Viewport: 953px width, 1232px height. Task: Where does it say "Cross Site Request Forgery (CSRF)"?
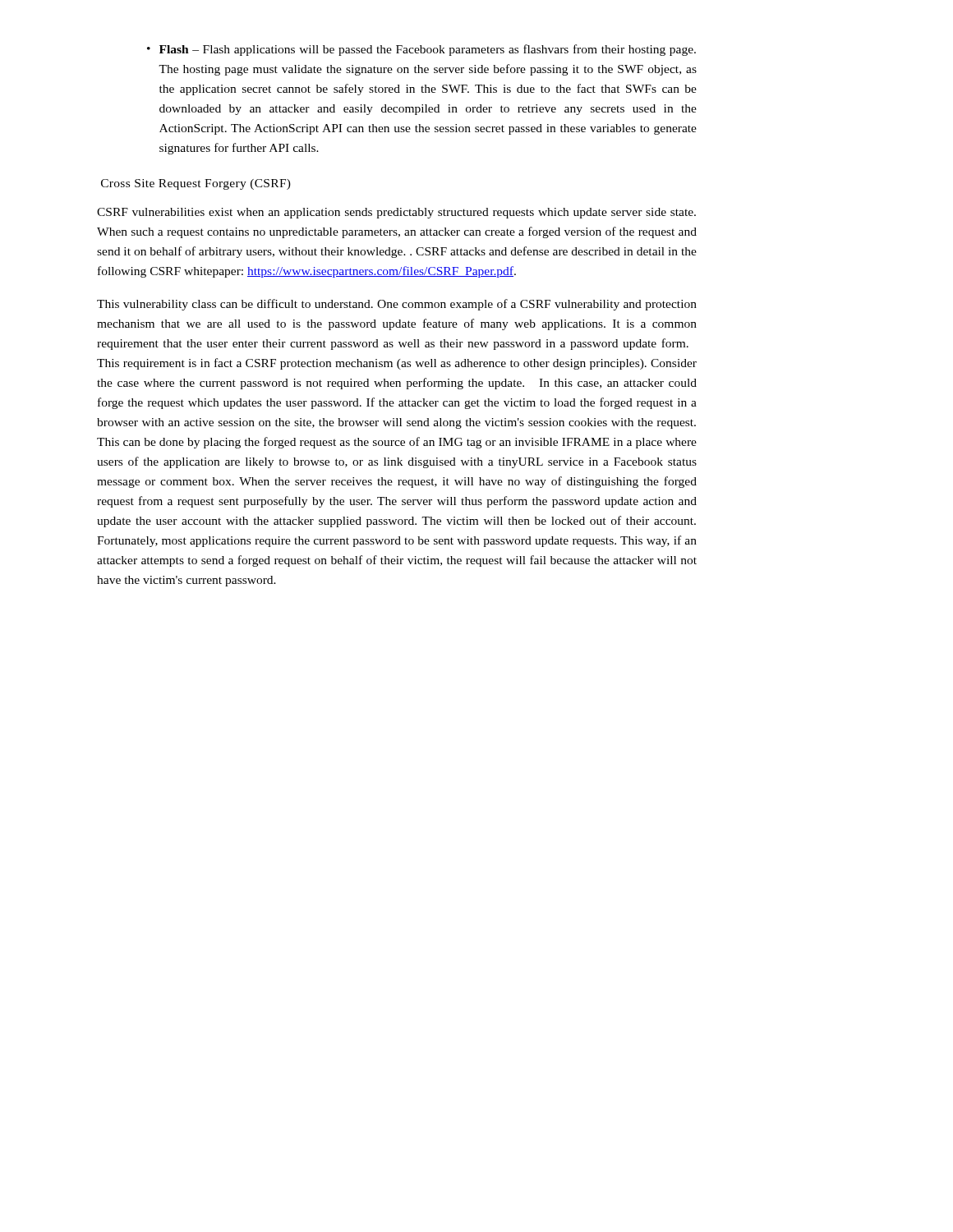pyautogui.click(x=194, y=183)
